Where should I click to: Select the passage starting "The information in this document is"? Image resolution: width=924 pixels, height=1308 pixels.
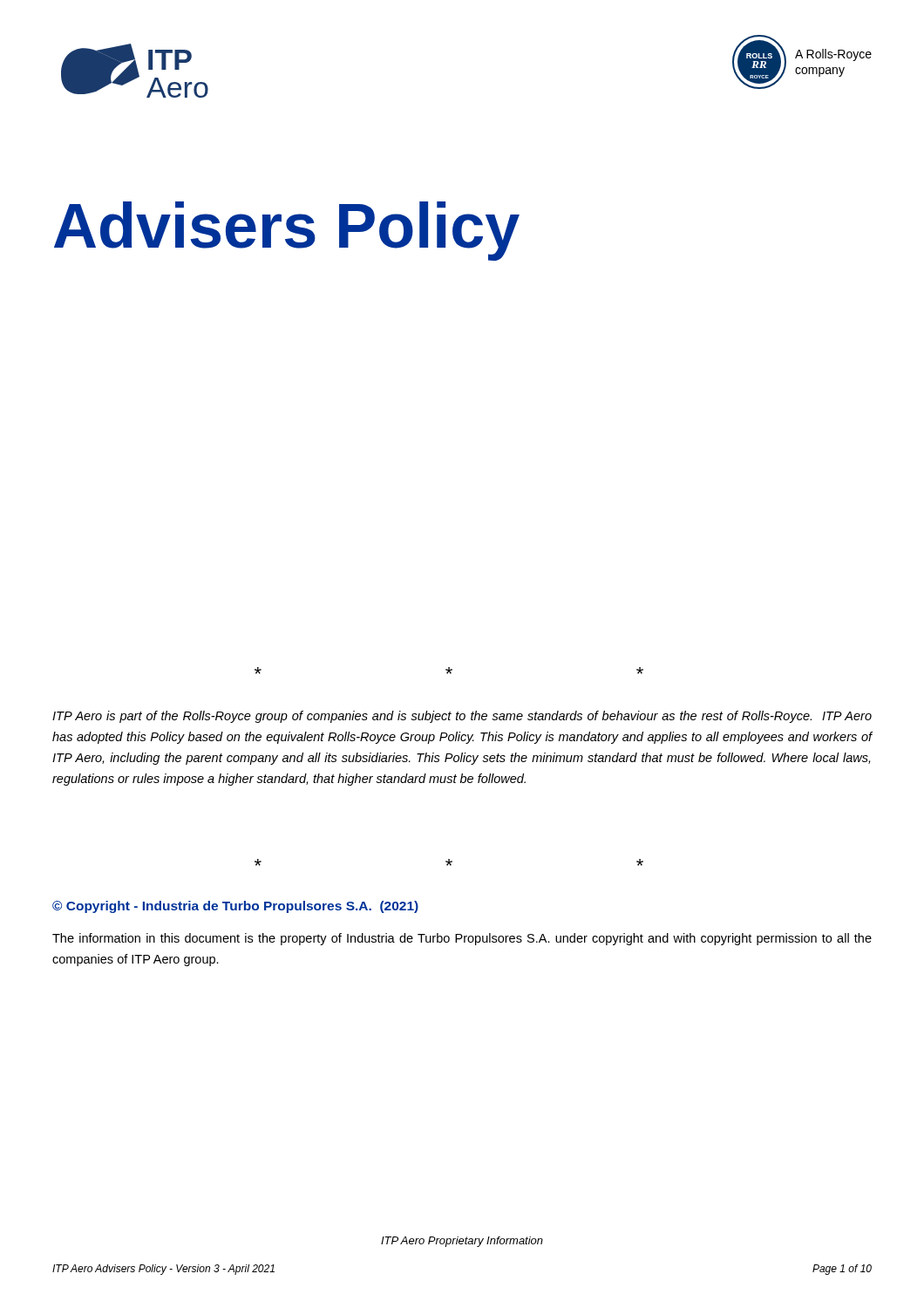pyautogui.click(x=462, y=949)
